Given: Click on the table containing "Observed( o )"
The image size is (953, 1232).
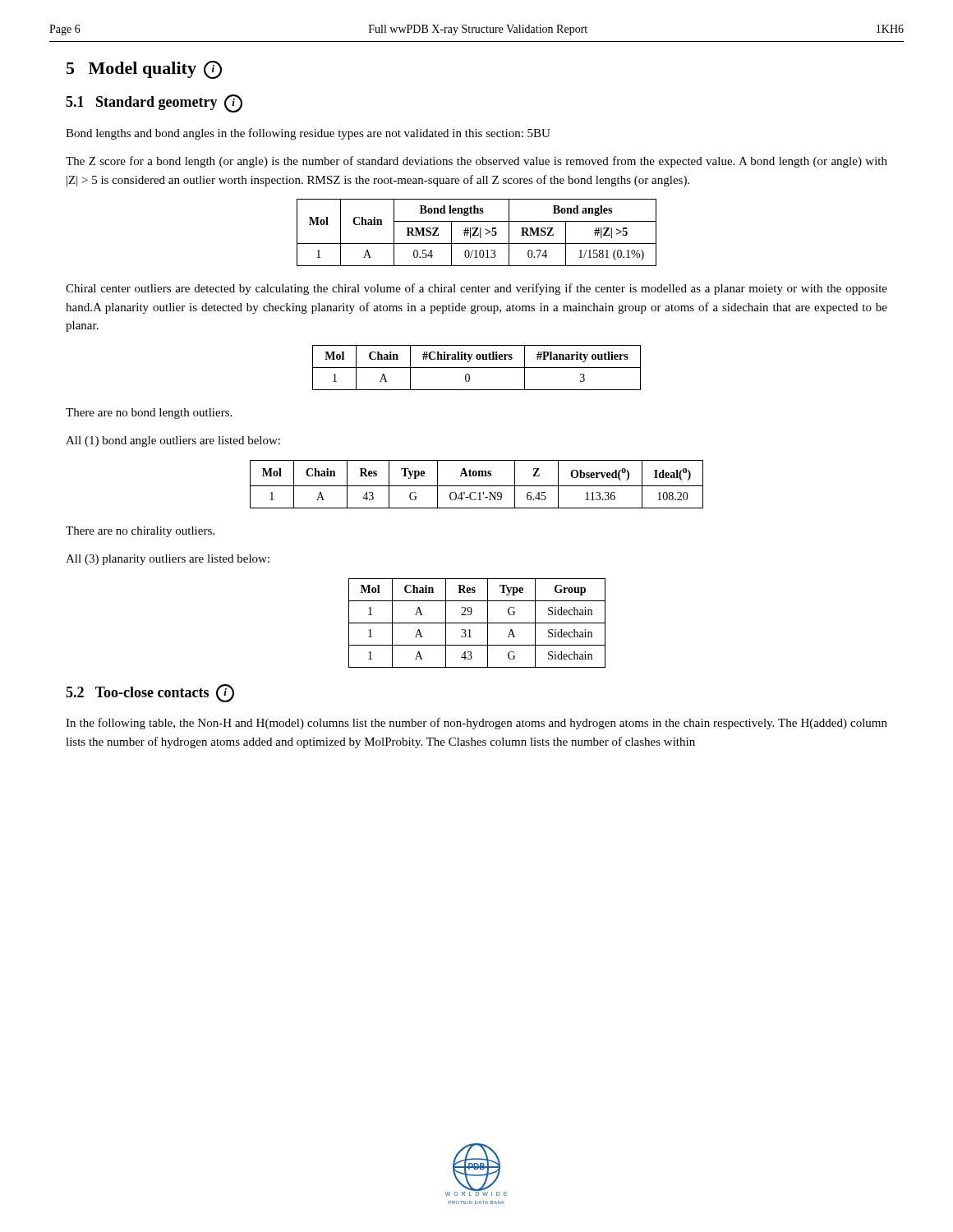Looking at the screenshot, I should click(x=476, y=484).
